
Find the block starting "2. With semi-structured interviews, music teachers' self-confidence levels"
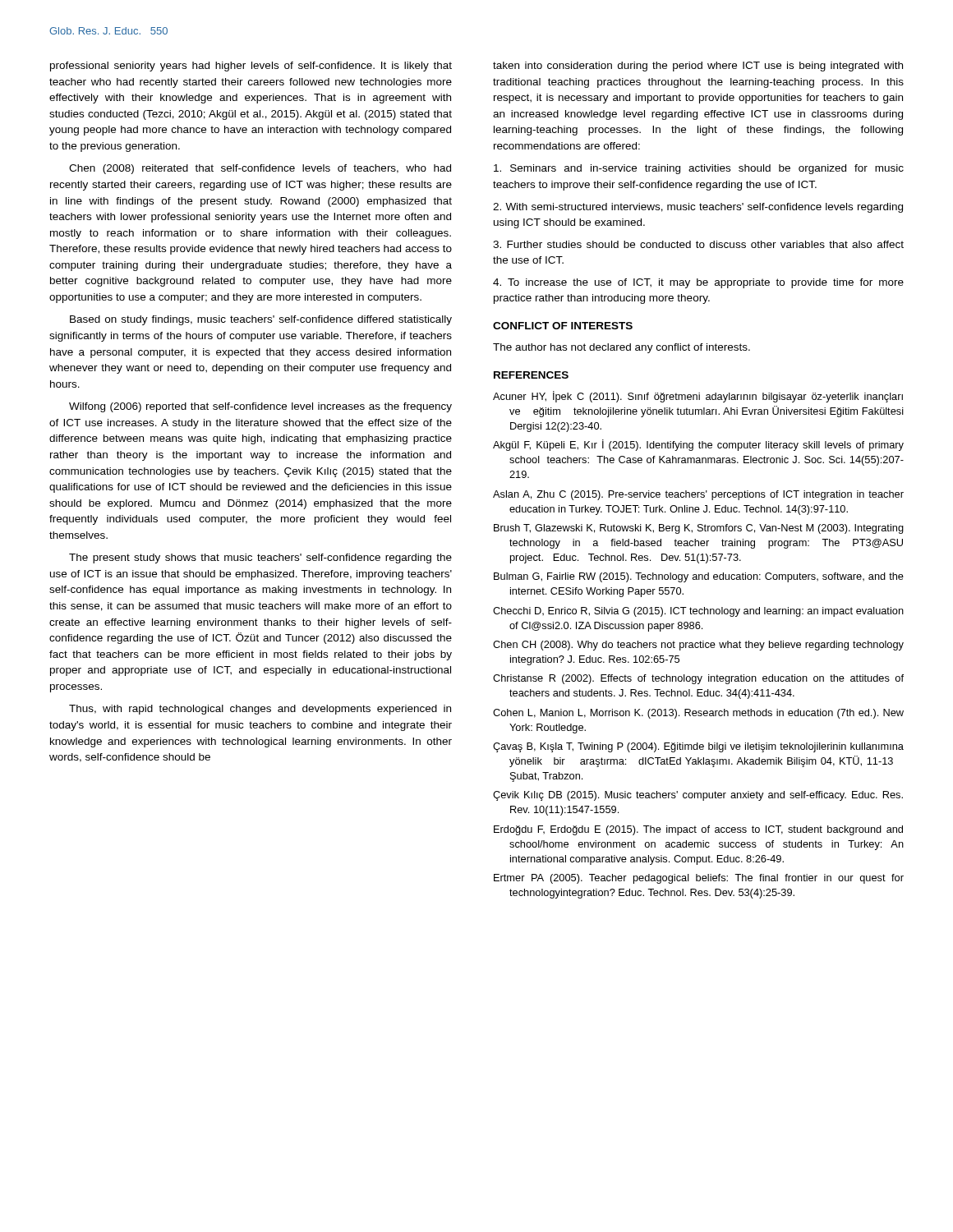(x=698, y=214)
